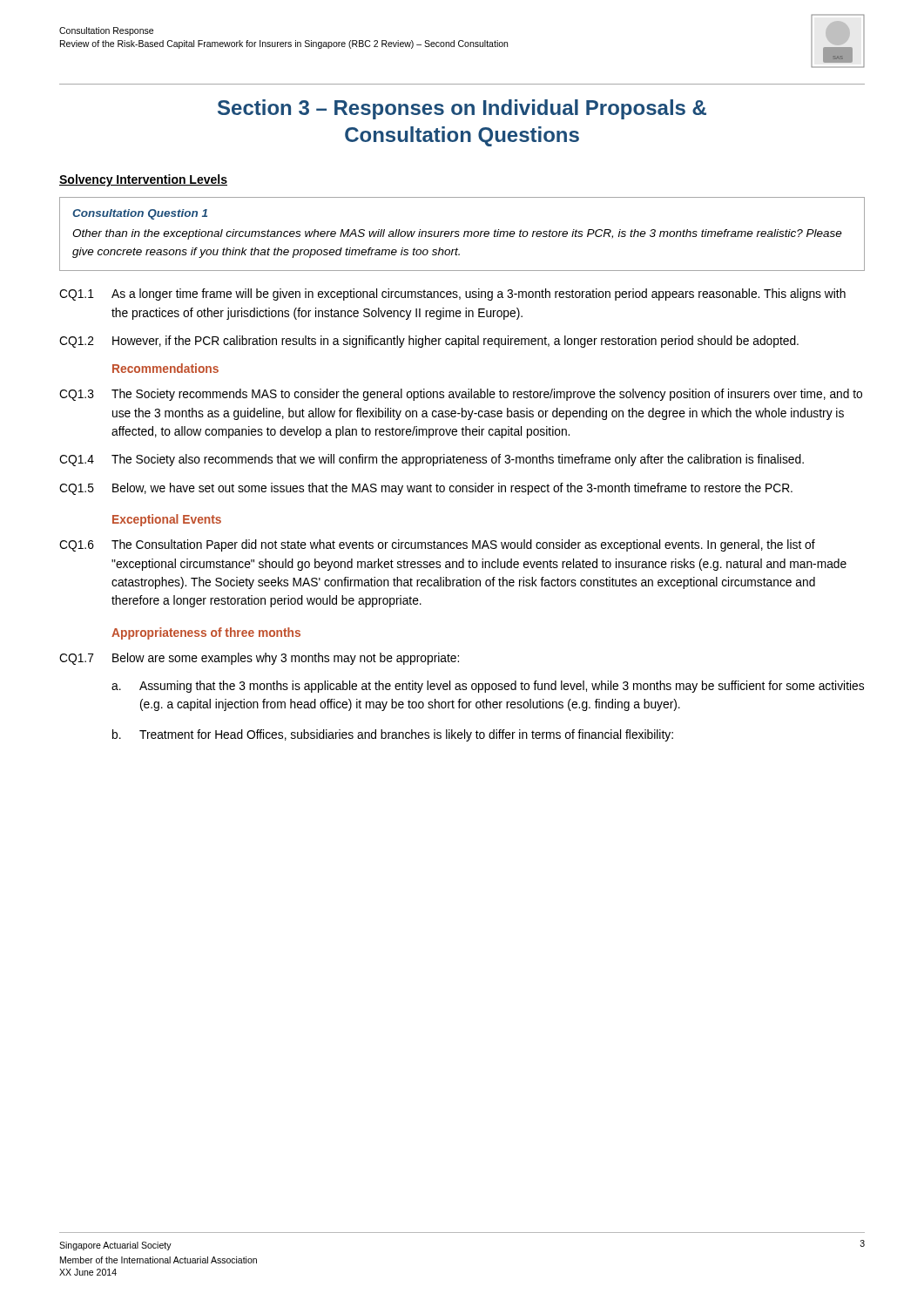Where is the passage that starts "CQ1.3 The Society recommends MAS to consider"?
Viewport: 924px width, 1307px height.
462,413
